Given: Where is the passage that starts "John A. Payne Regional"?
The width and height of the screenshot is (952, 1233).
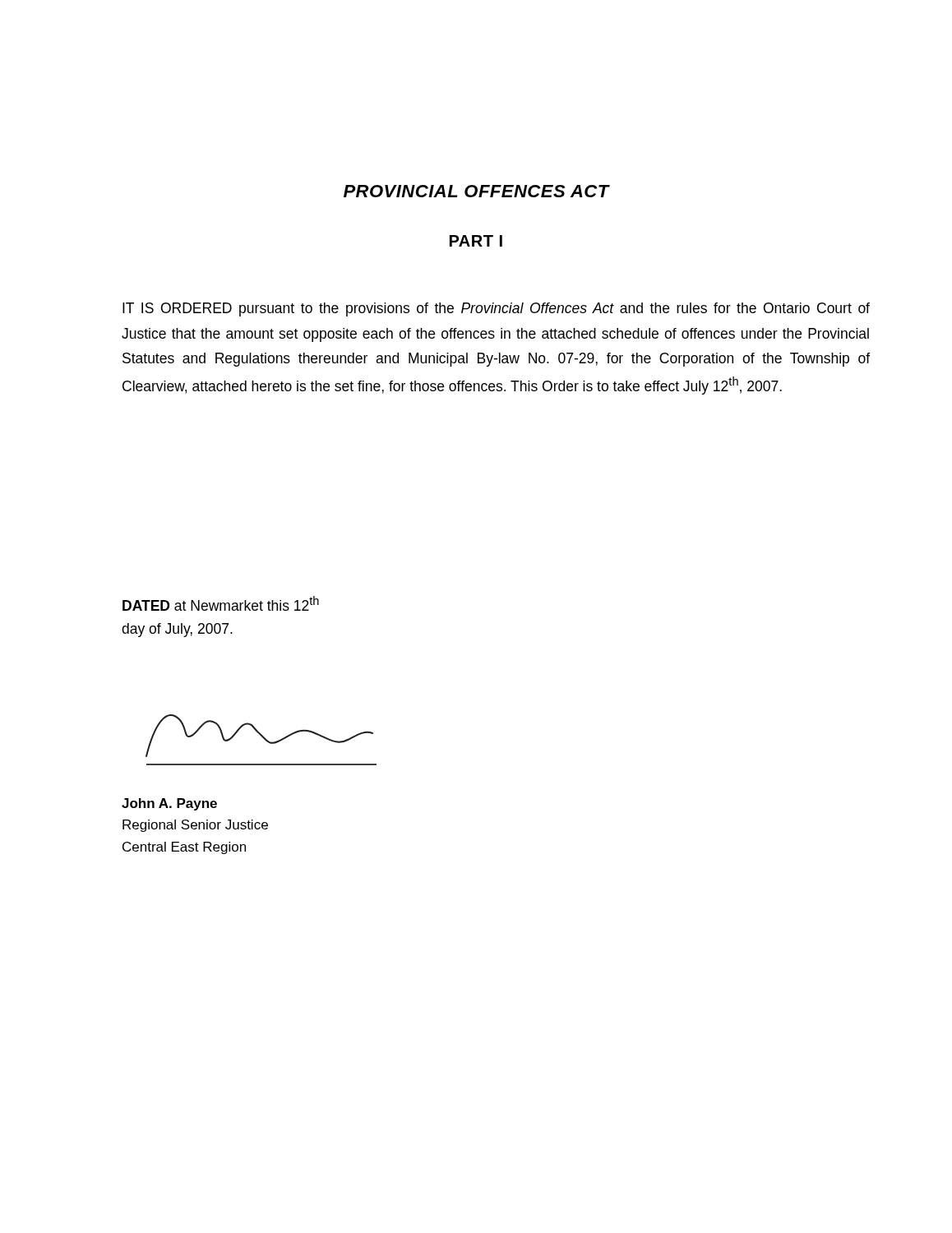Looking at the screenshot, I should click(x=195, y=825).
